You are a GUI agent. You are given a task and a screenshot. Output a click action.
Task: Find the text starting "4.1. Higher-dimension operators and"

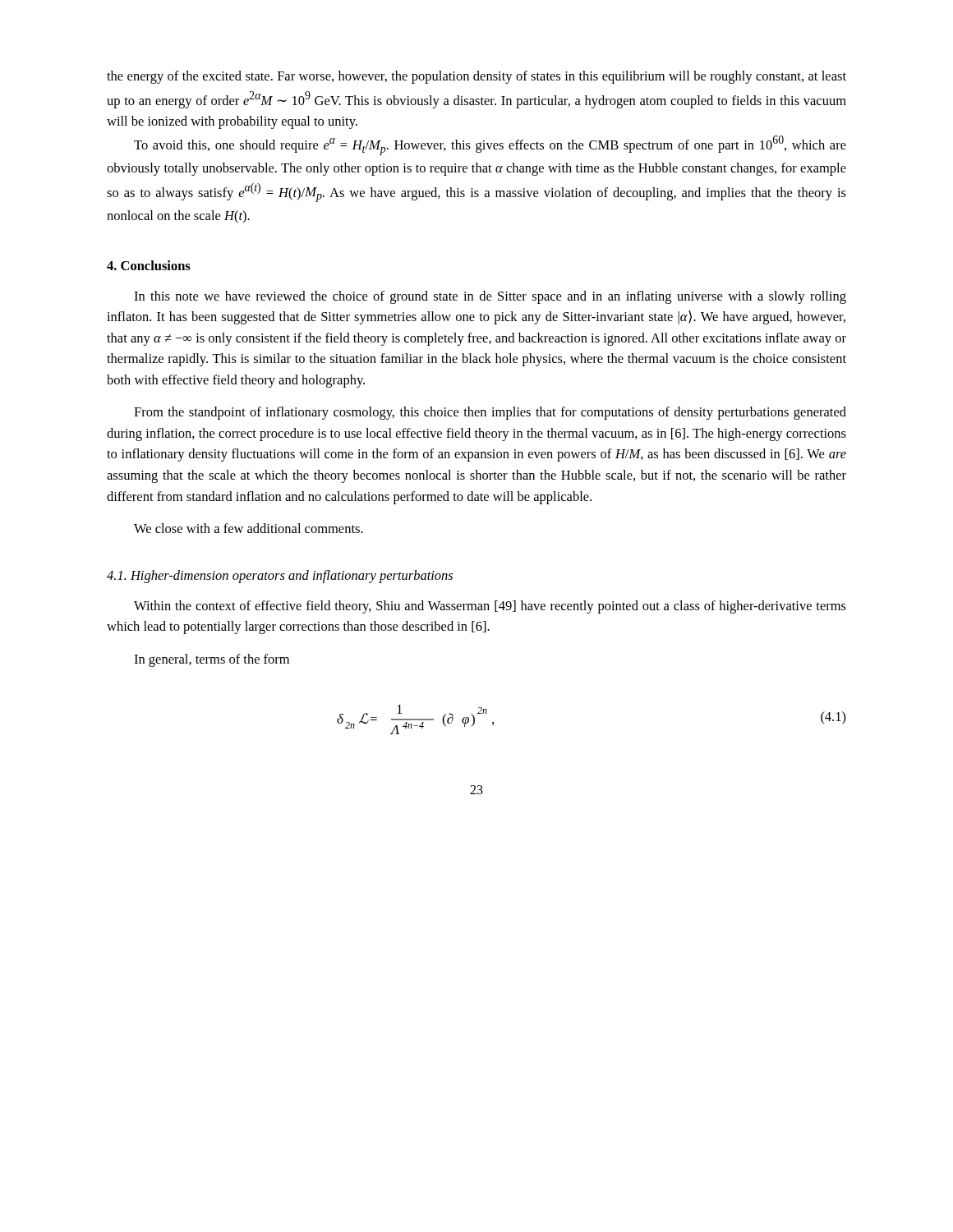pyautogui.click(x=280, y=575)
